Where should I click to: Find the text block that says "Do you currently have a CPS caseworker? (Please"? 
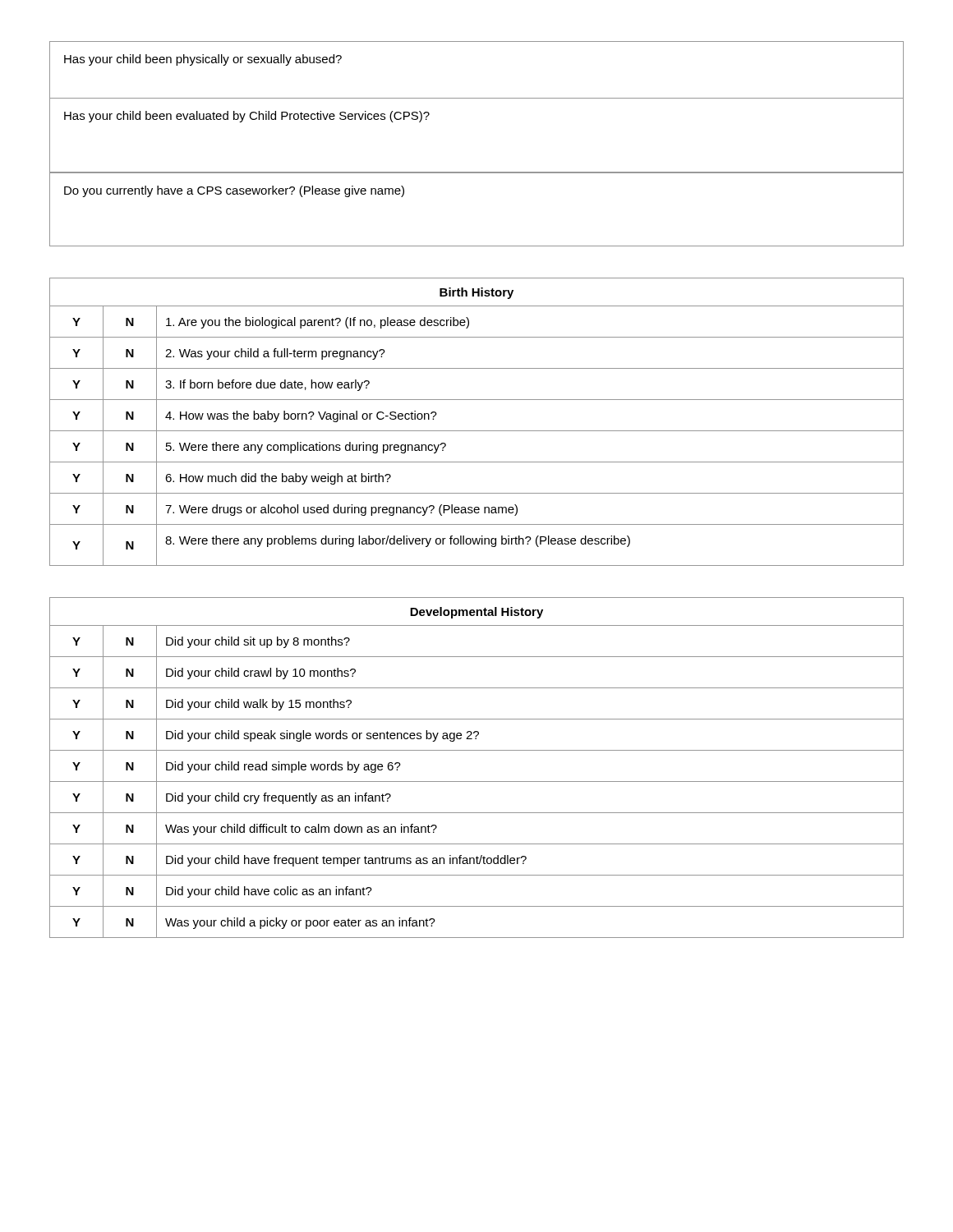[234, 190]
